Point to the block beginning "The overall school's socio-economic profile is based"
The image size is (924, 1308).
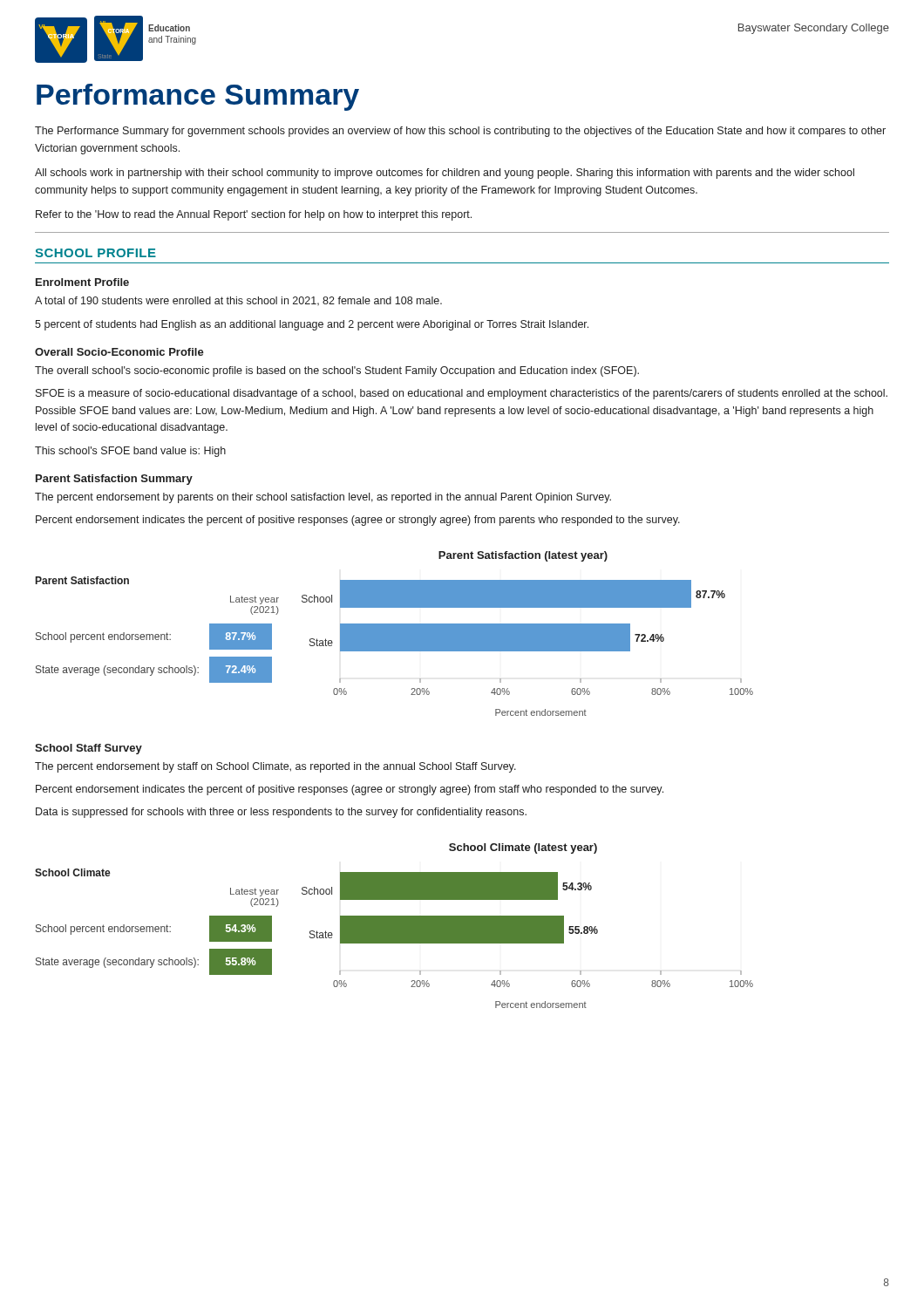click(x=337, y=371)
